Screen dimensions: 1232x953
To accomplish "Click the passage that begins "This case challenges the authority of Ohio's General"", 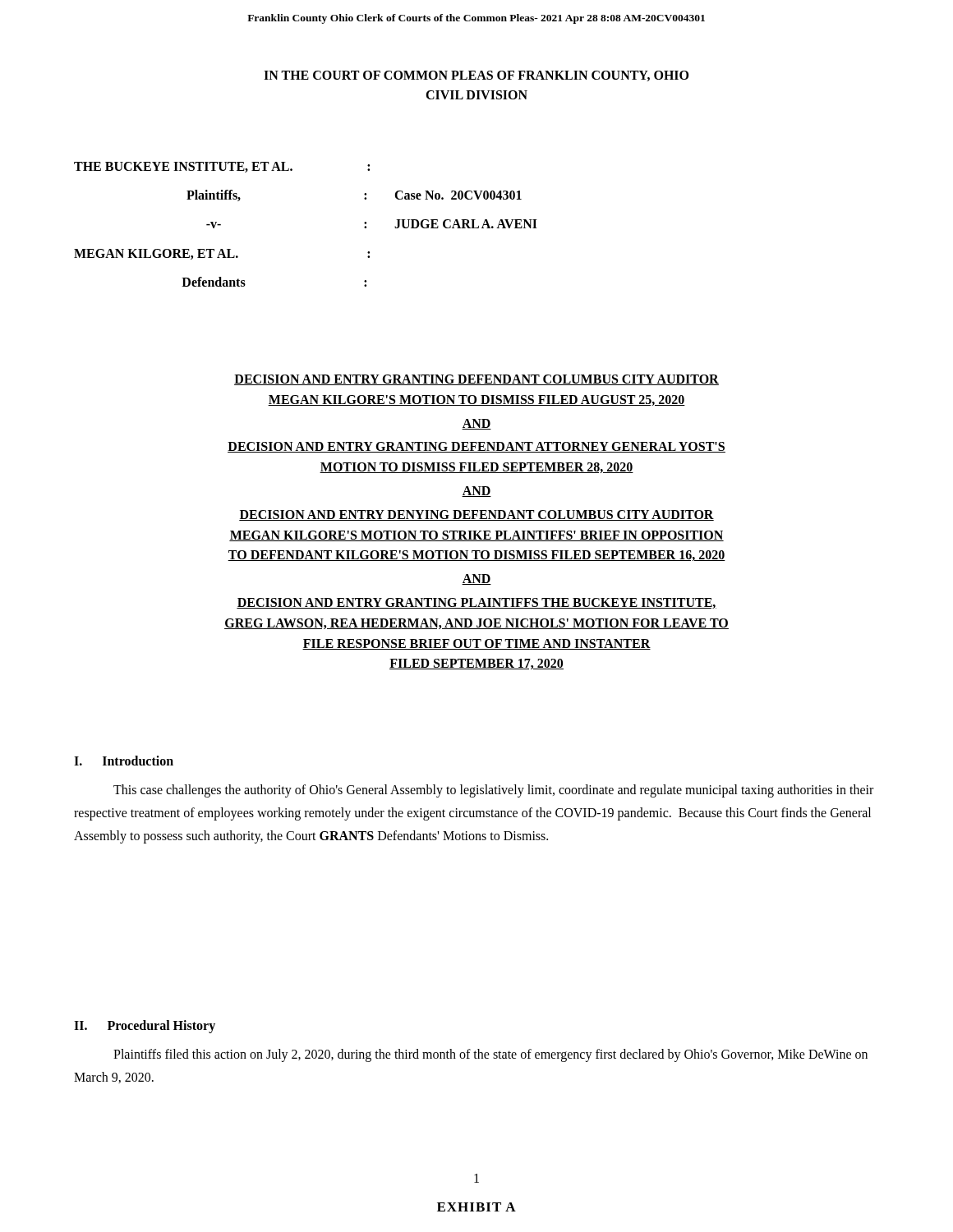I will (474, 813).
